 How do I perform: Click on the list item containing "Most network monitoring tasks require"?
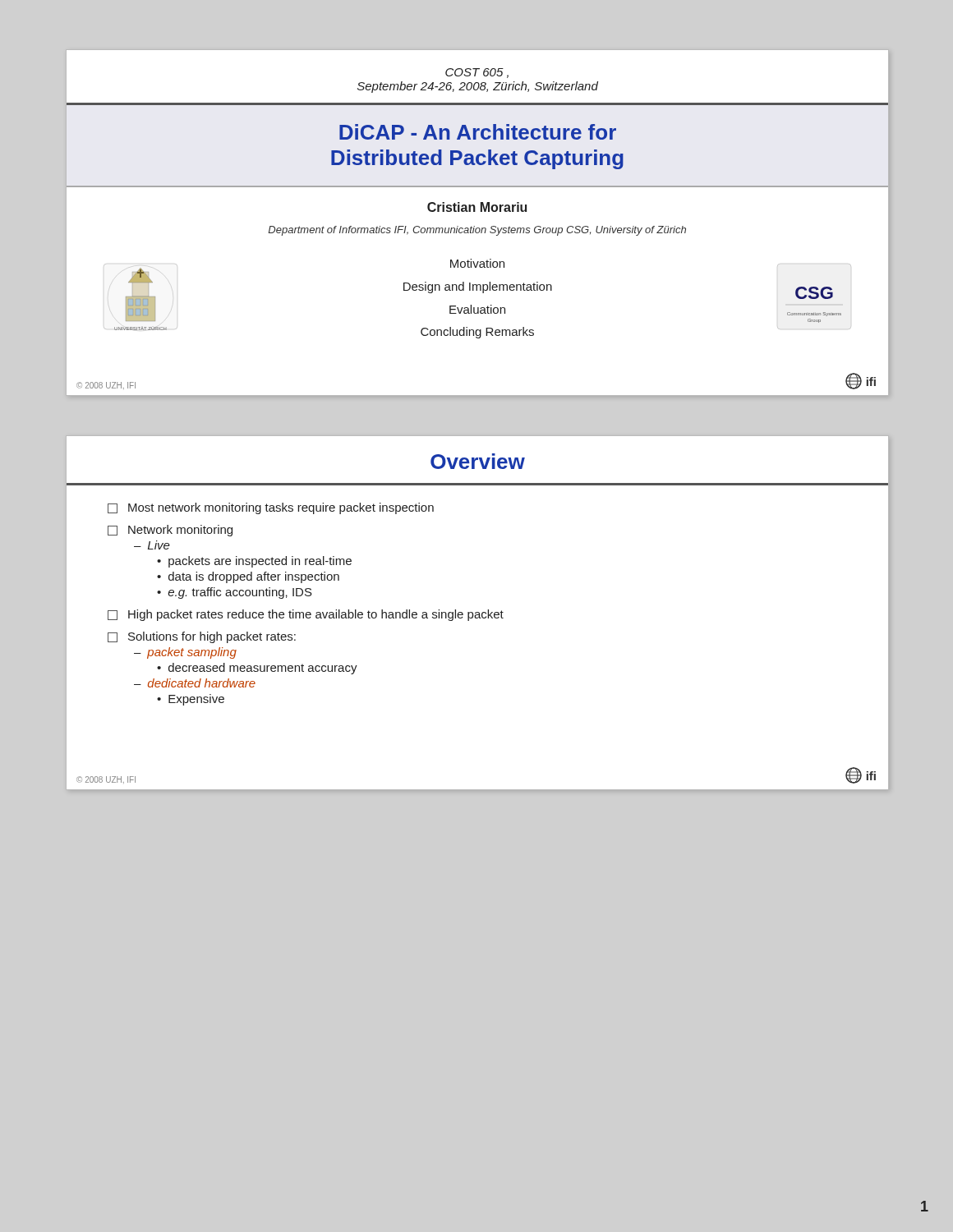point(271,508)
